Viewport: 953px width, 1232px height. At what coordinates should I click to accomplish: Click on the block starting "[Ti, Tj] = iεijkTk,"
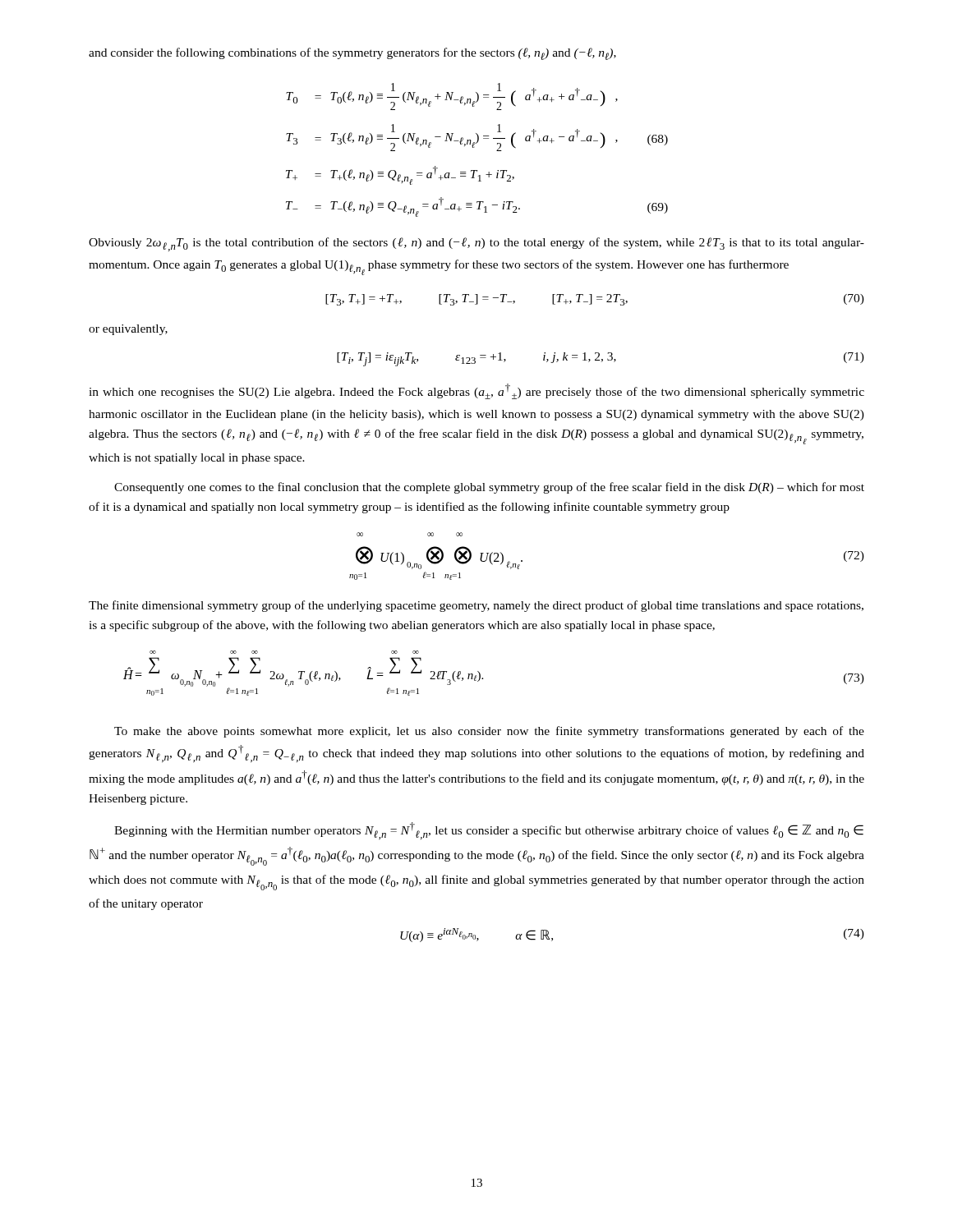[600, 357]
